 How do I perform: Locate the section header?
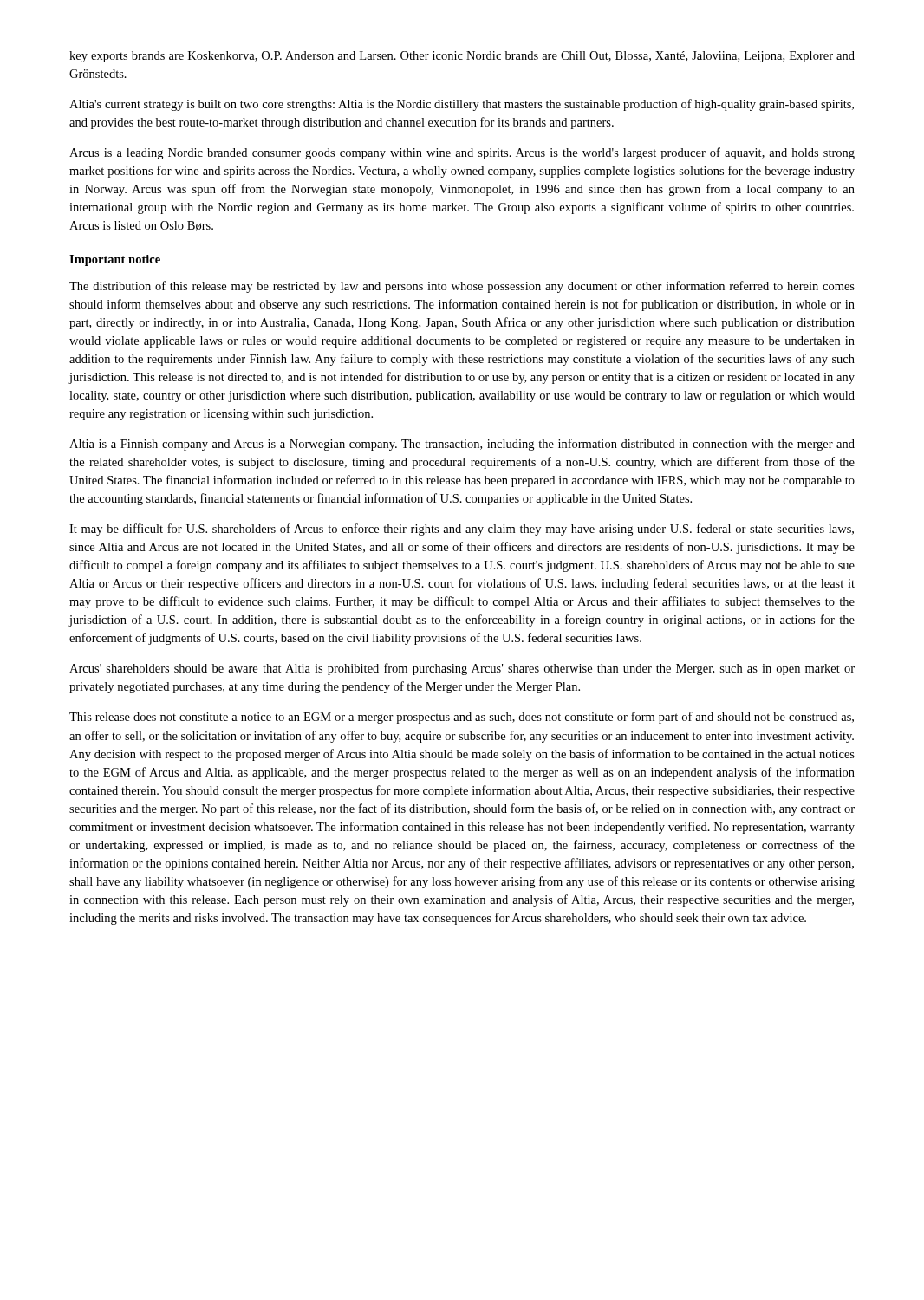[x=115, y=259]
